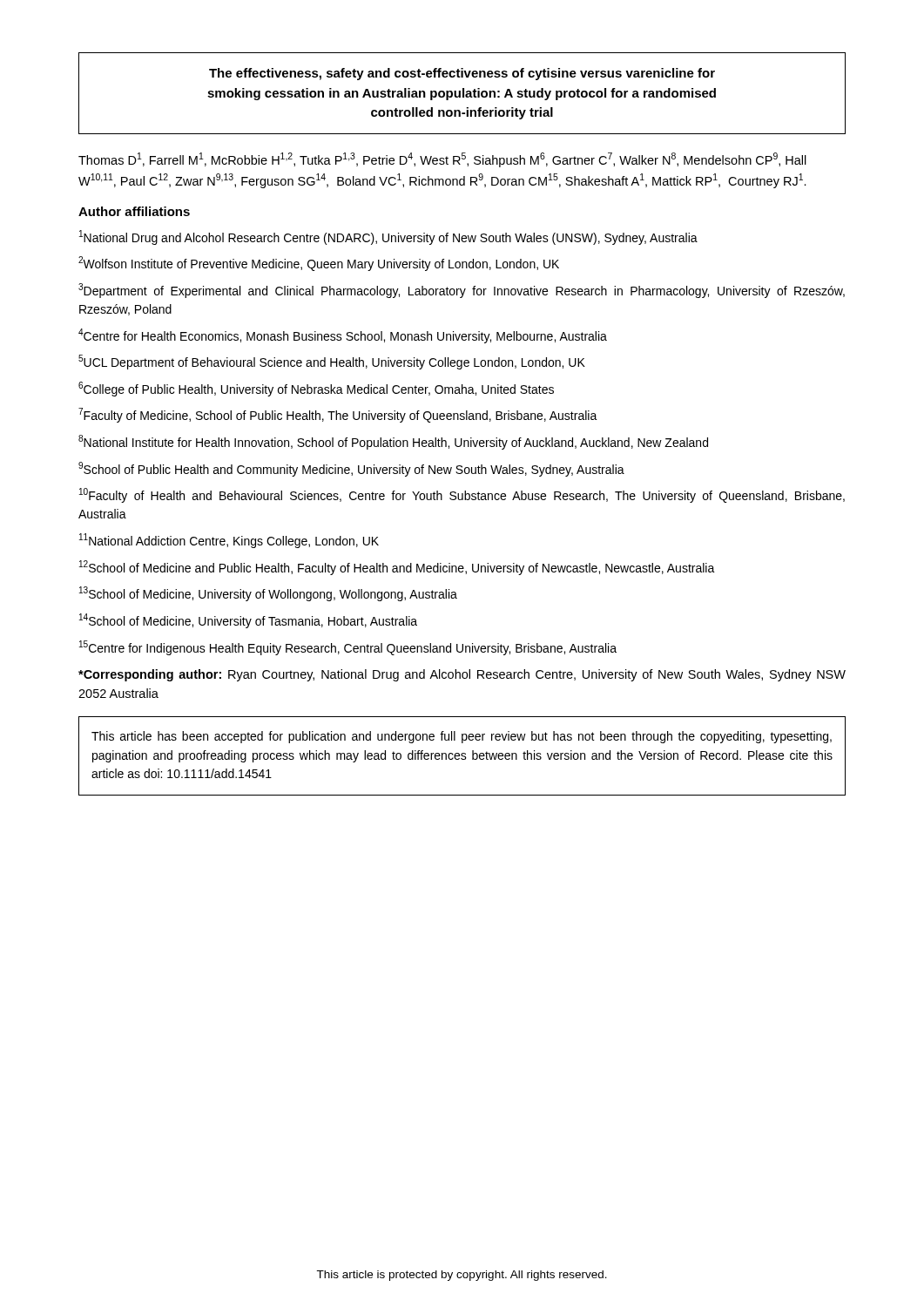924x1307 pixels.
Task: Locate the section header with the text "Author affiliations"
Action: 134,211
